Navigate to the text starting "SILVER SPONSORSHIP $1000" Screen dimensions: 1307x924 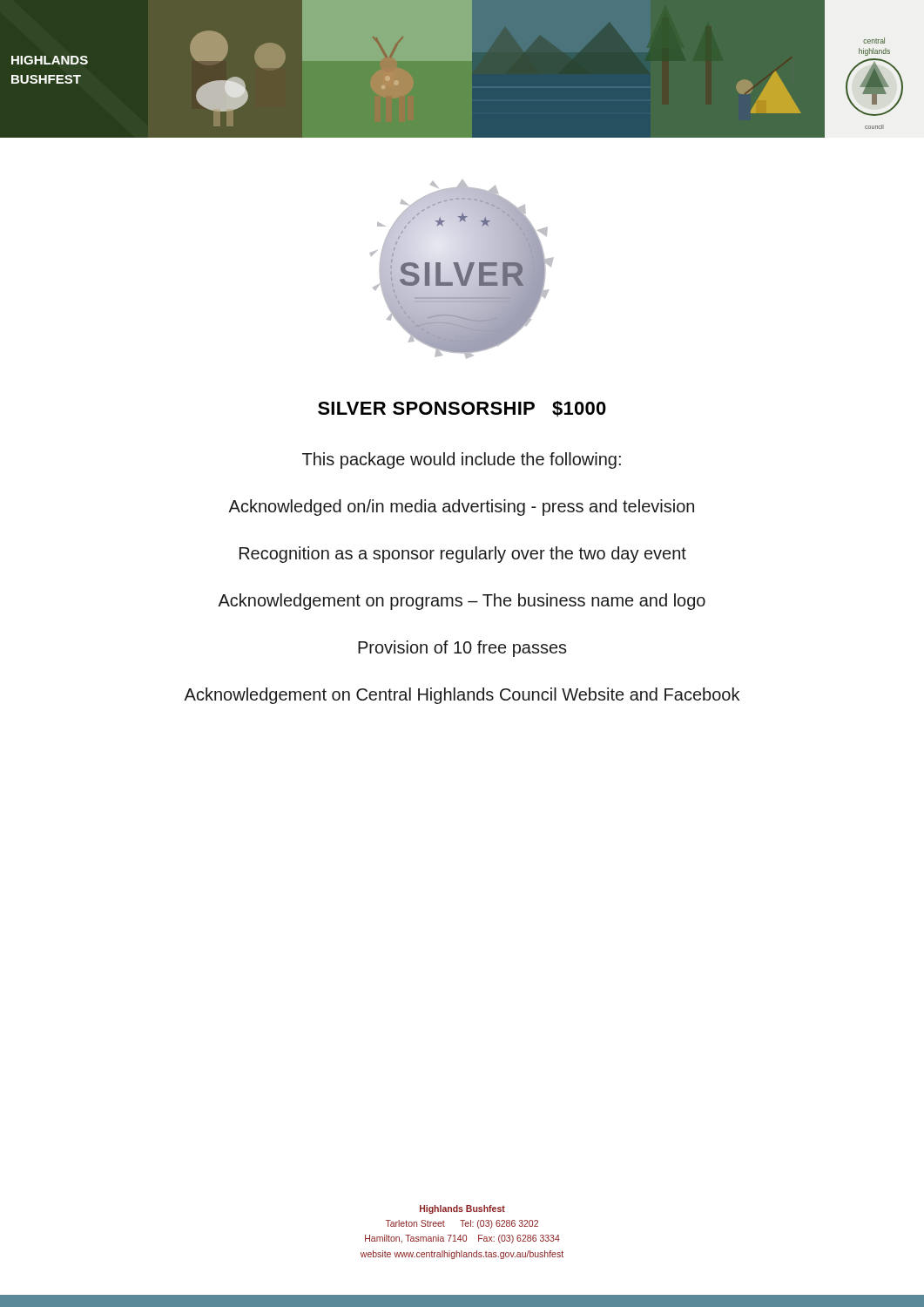pos(462,408)
